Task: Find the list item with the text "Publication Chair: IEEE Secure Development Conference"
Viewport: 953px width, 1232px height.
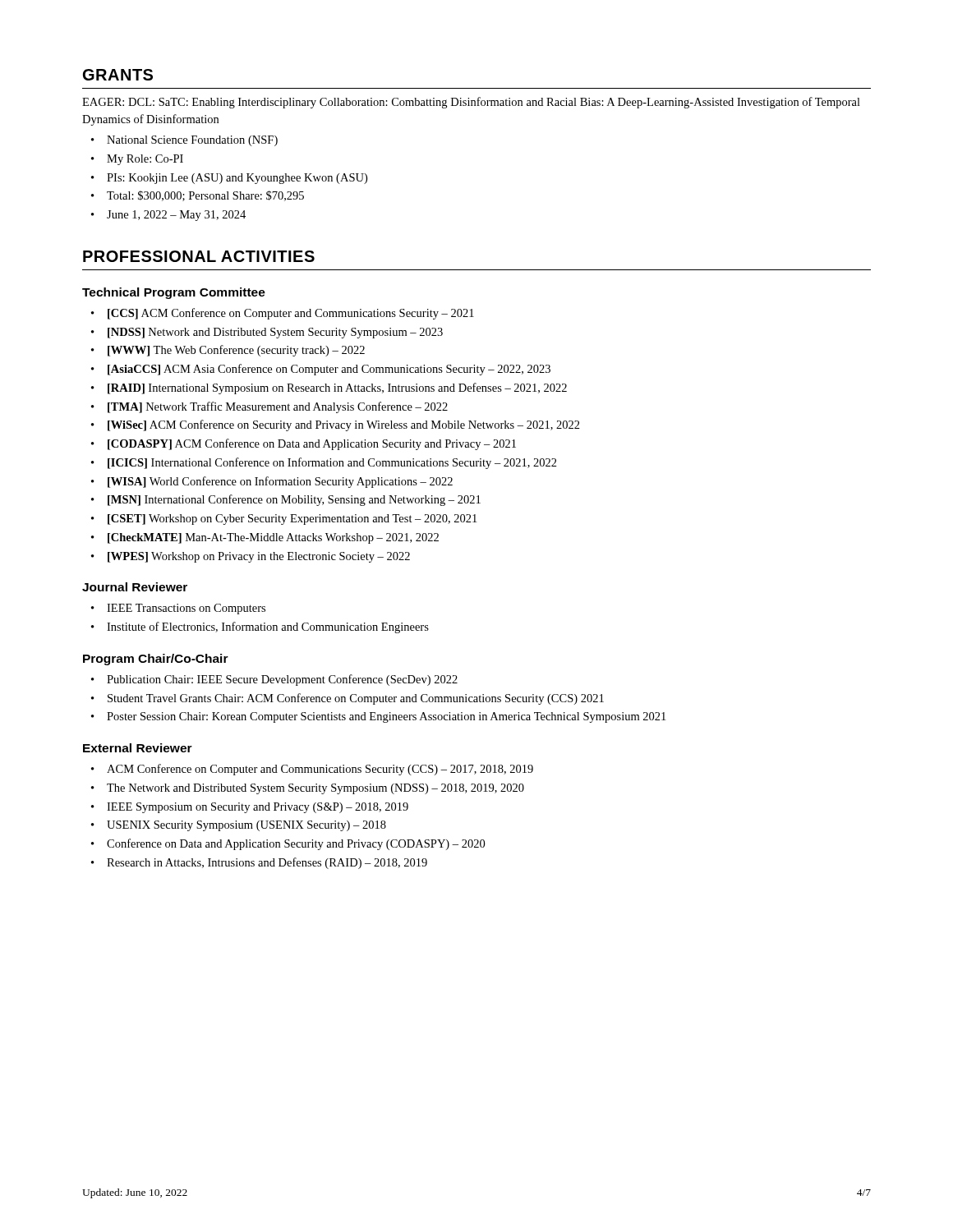Action: (x=282, y=679)
